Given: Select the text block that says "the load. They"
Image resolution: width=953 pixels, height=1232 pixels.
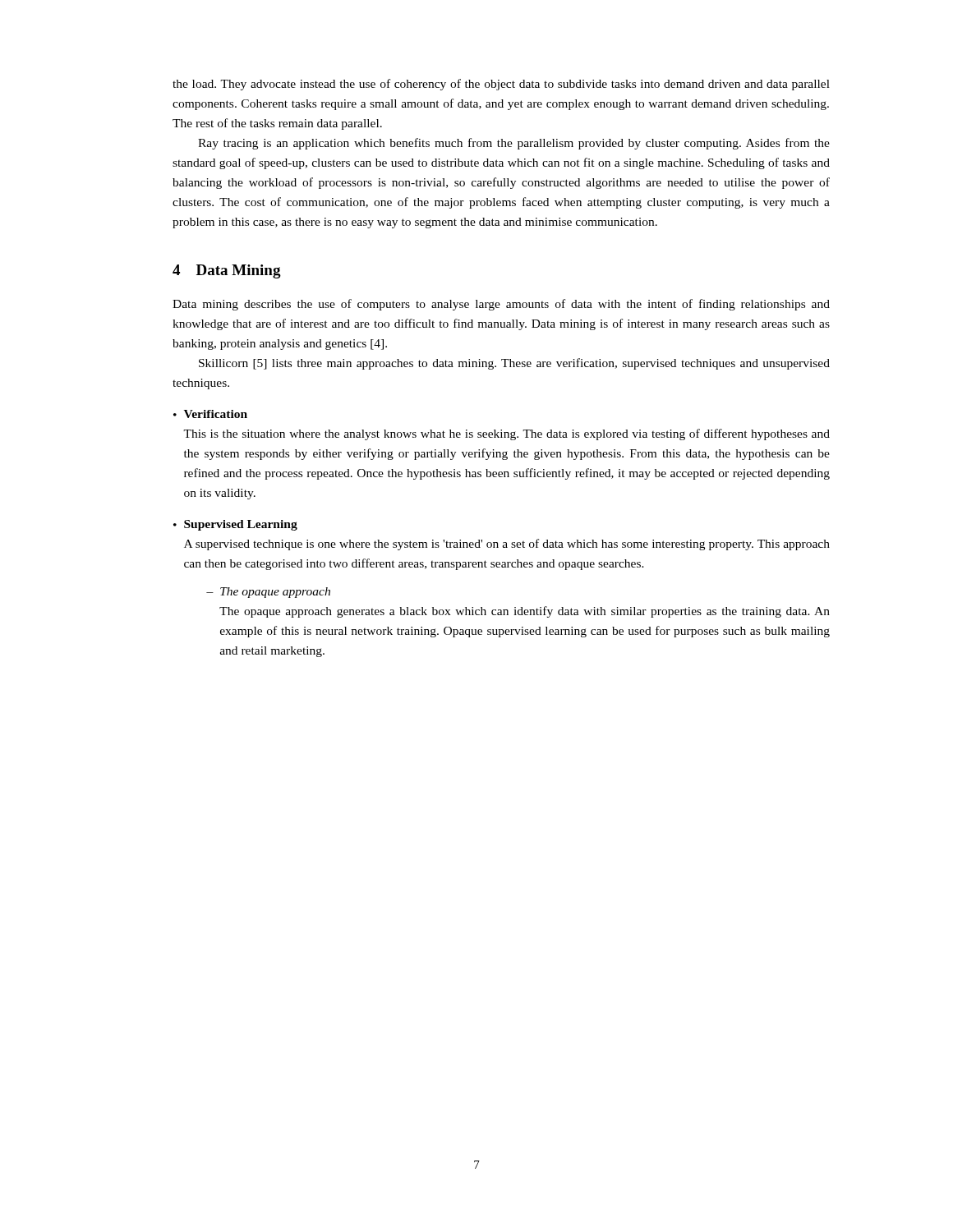Looking at the screenshot, I should tap(501, 103).
